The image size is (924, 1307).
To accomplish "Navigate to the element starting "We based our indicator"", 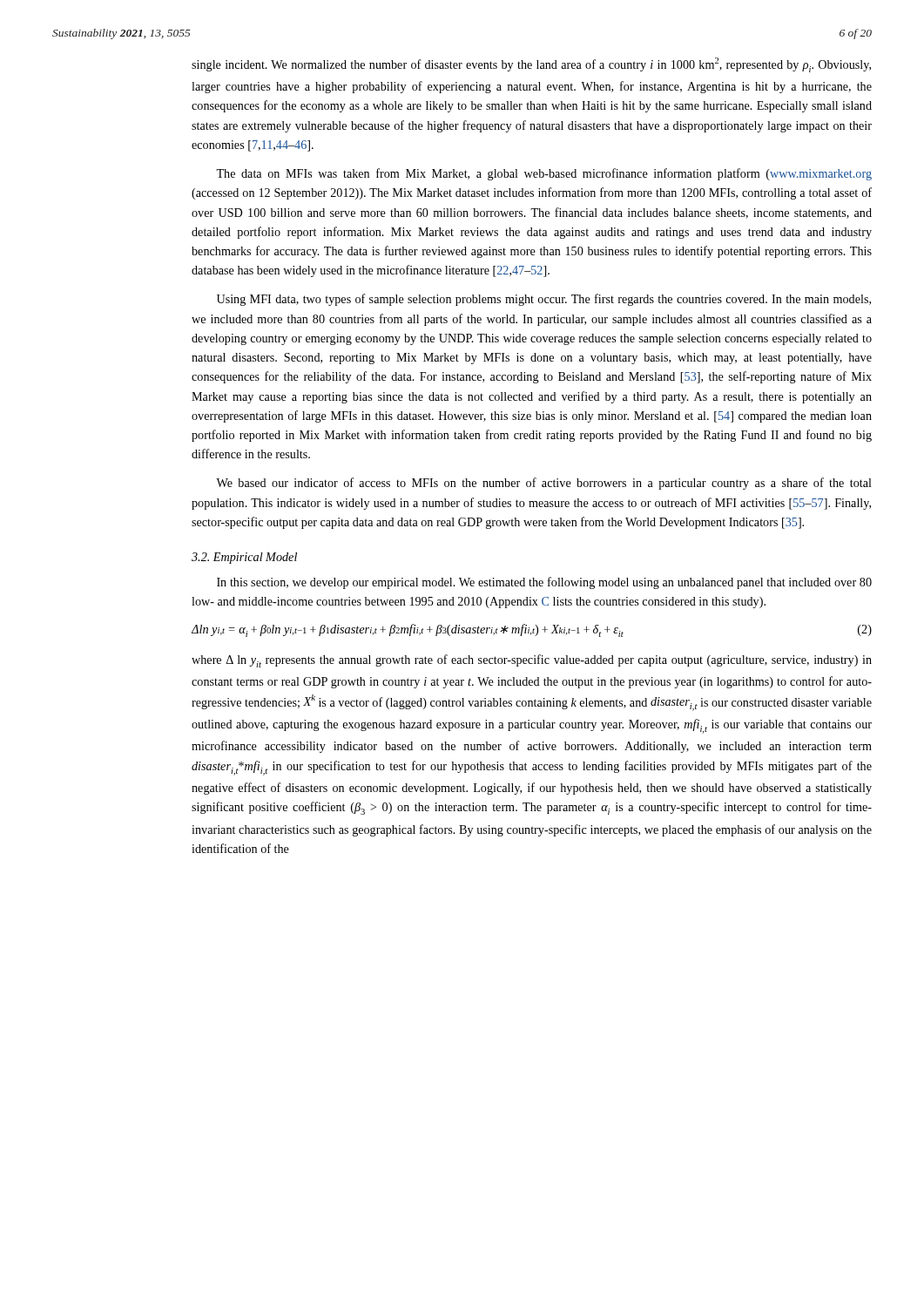I will 532,502.
